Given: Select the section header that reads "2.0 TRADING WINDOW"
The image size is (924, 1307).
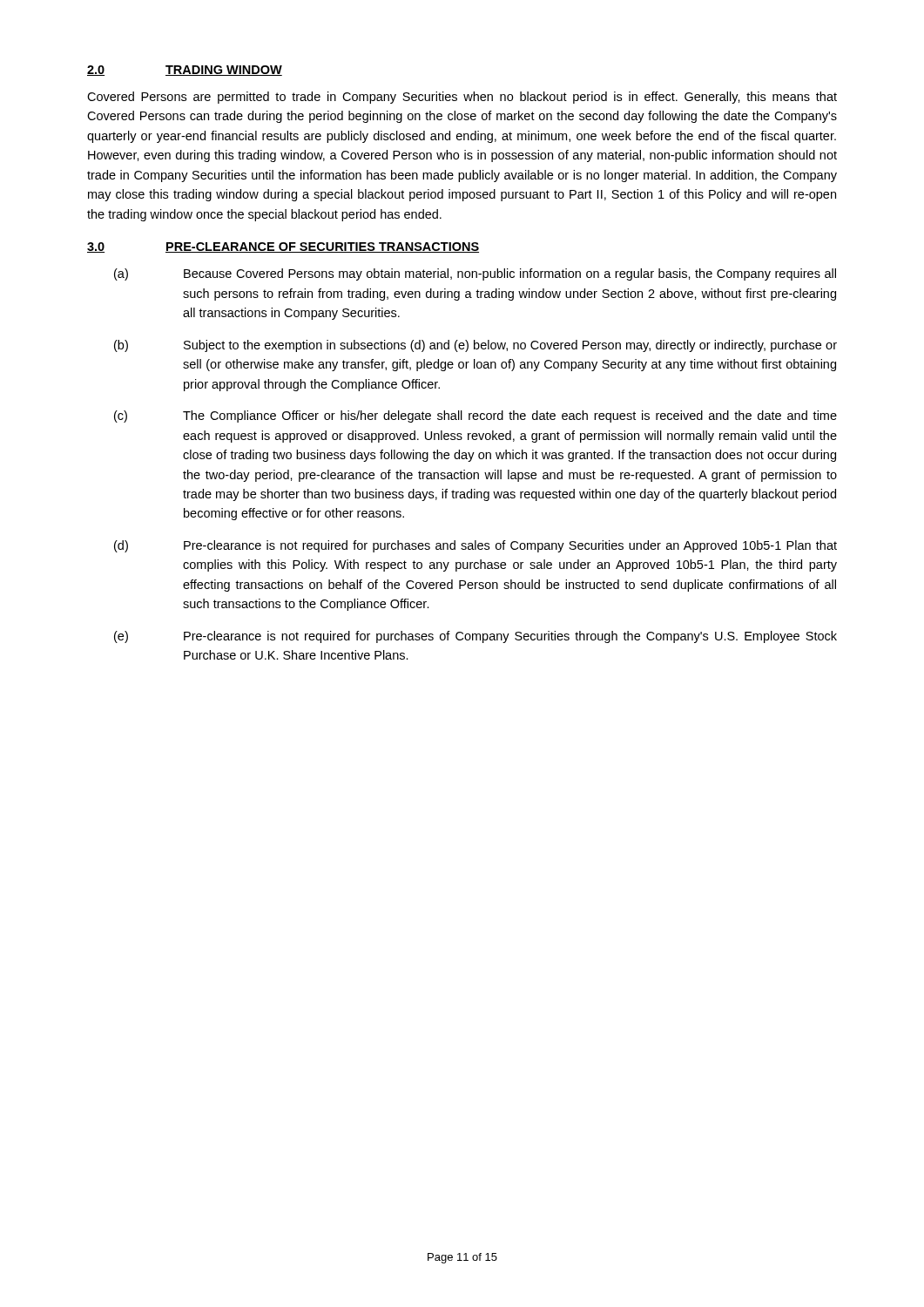Looking at the screenshot, I should pos(185,70).
